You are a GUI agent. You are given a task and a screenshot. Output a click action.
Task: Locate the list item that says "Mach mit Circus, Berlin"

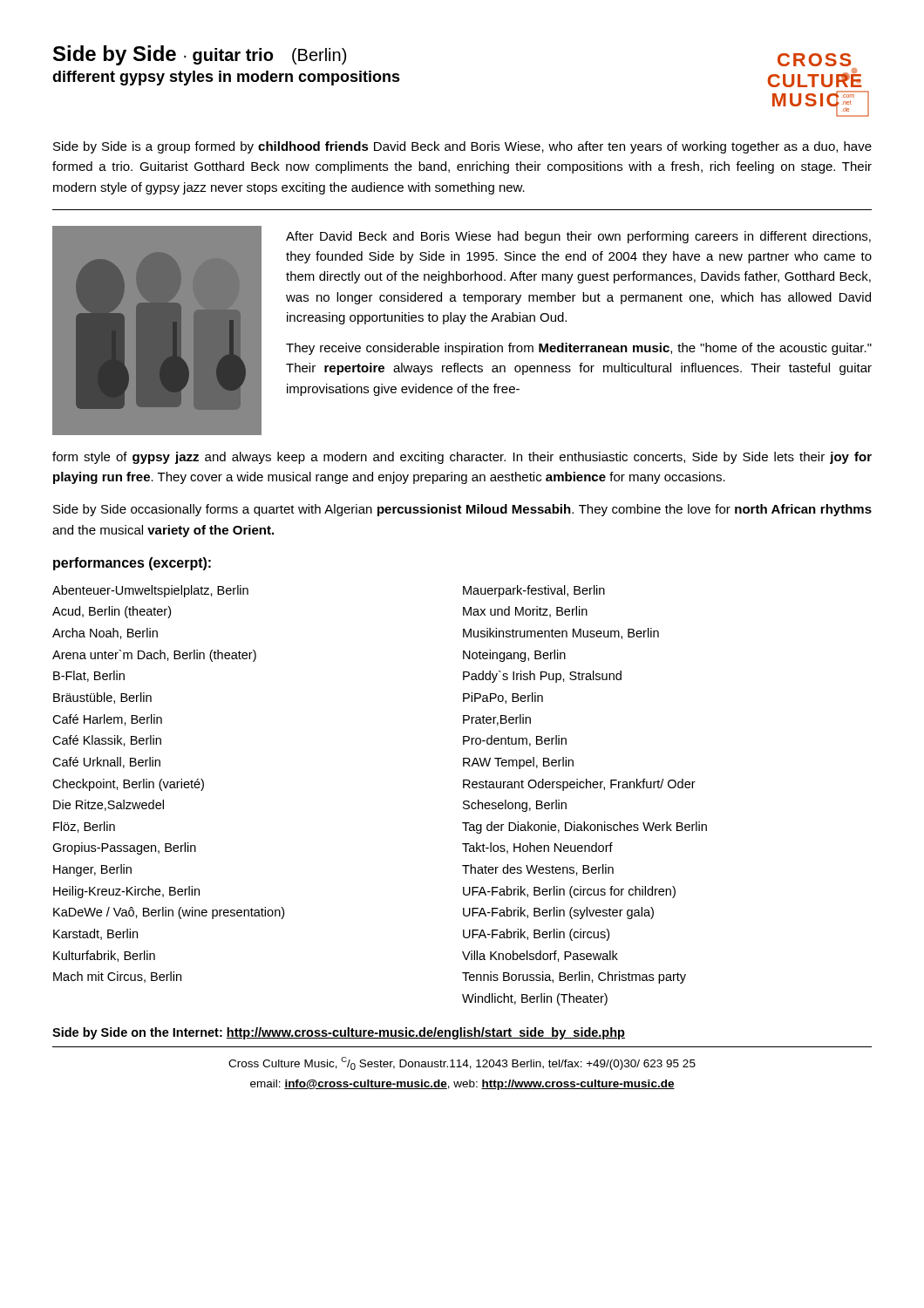click(x=117, y=977)
